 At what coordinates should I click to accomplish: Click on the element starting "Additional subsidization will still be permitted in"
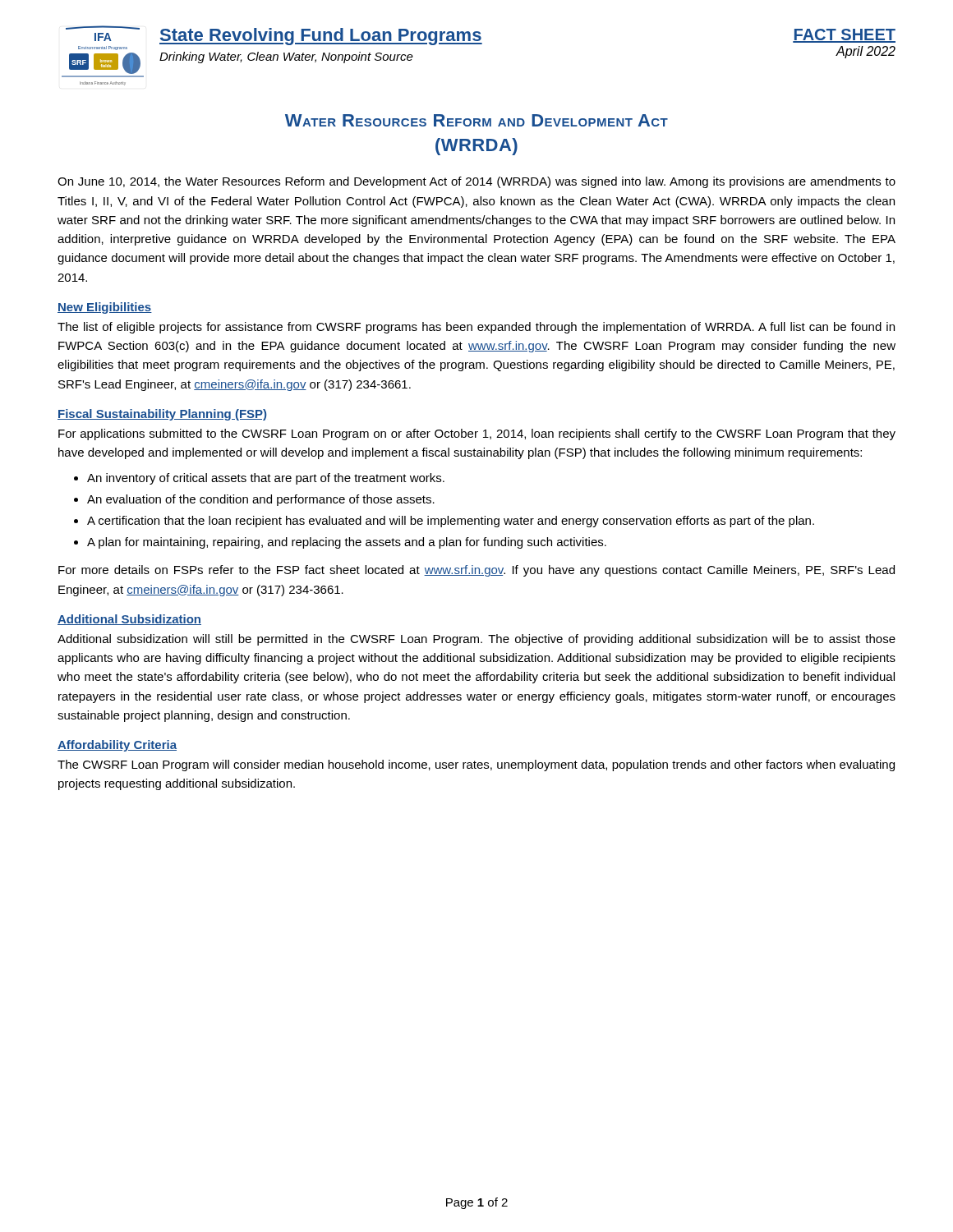[476, 677]
